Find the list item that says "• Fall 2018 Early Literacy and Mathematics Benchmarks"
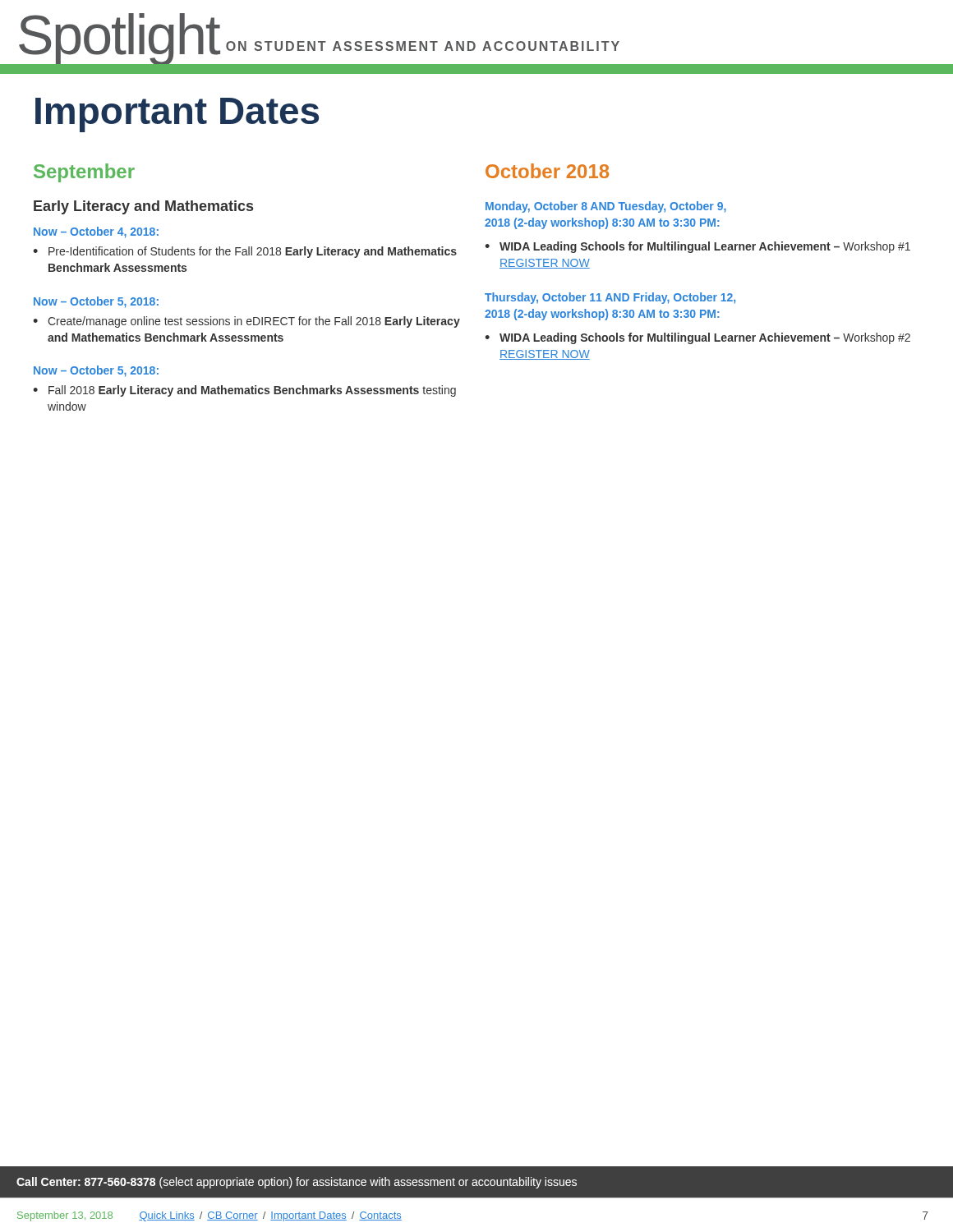Image resolution: width=953 pixels, height=1232 pixels. (246, 399)
